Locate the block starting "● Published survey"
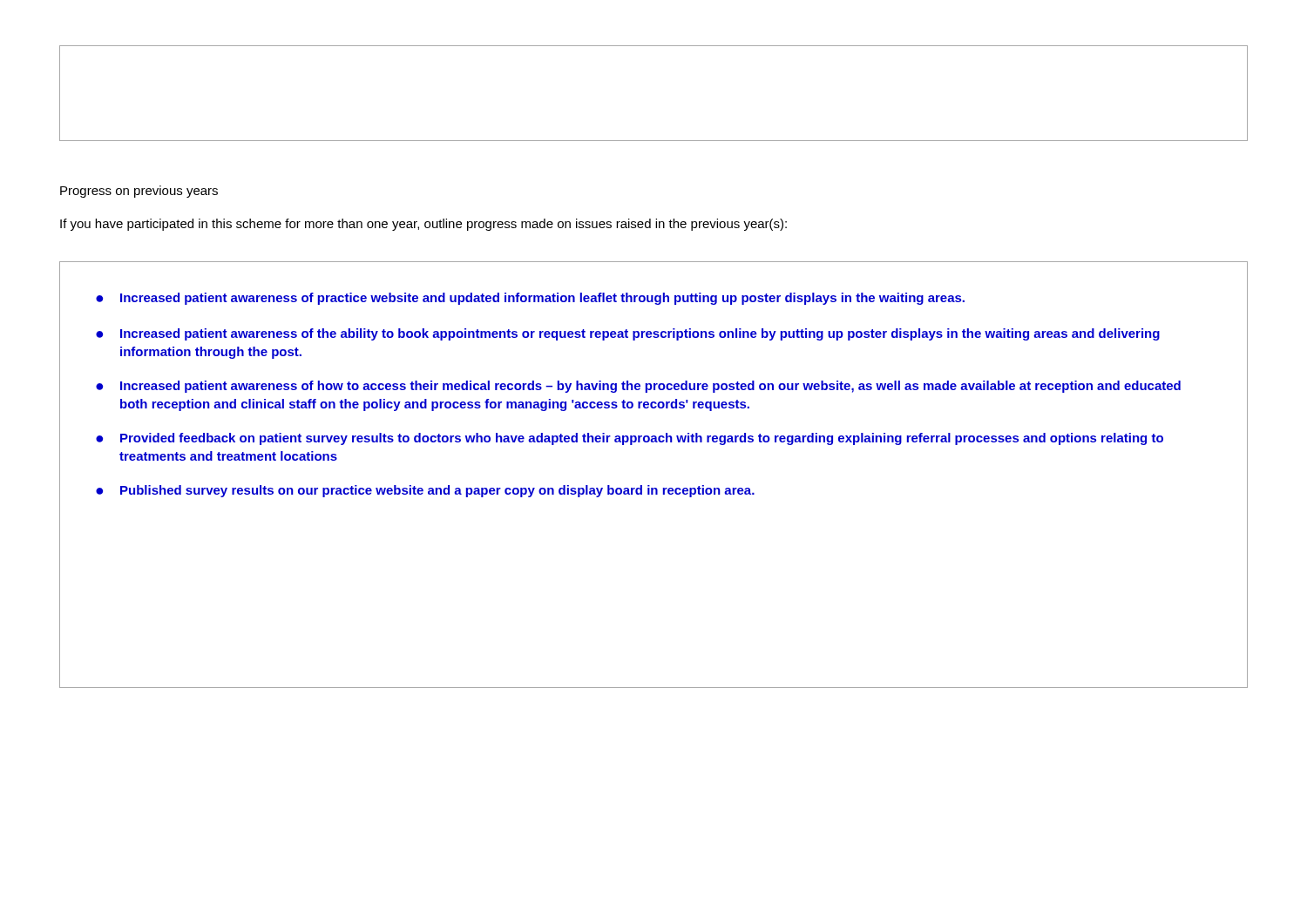Viewport: 1307px width, 924px height. [x=654, y=491]
